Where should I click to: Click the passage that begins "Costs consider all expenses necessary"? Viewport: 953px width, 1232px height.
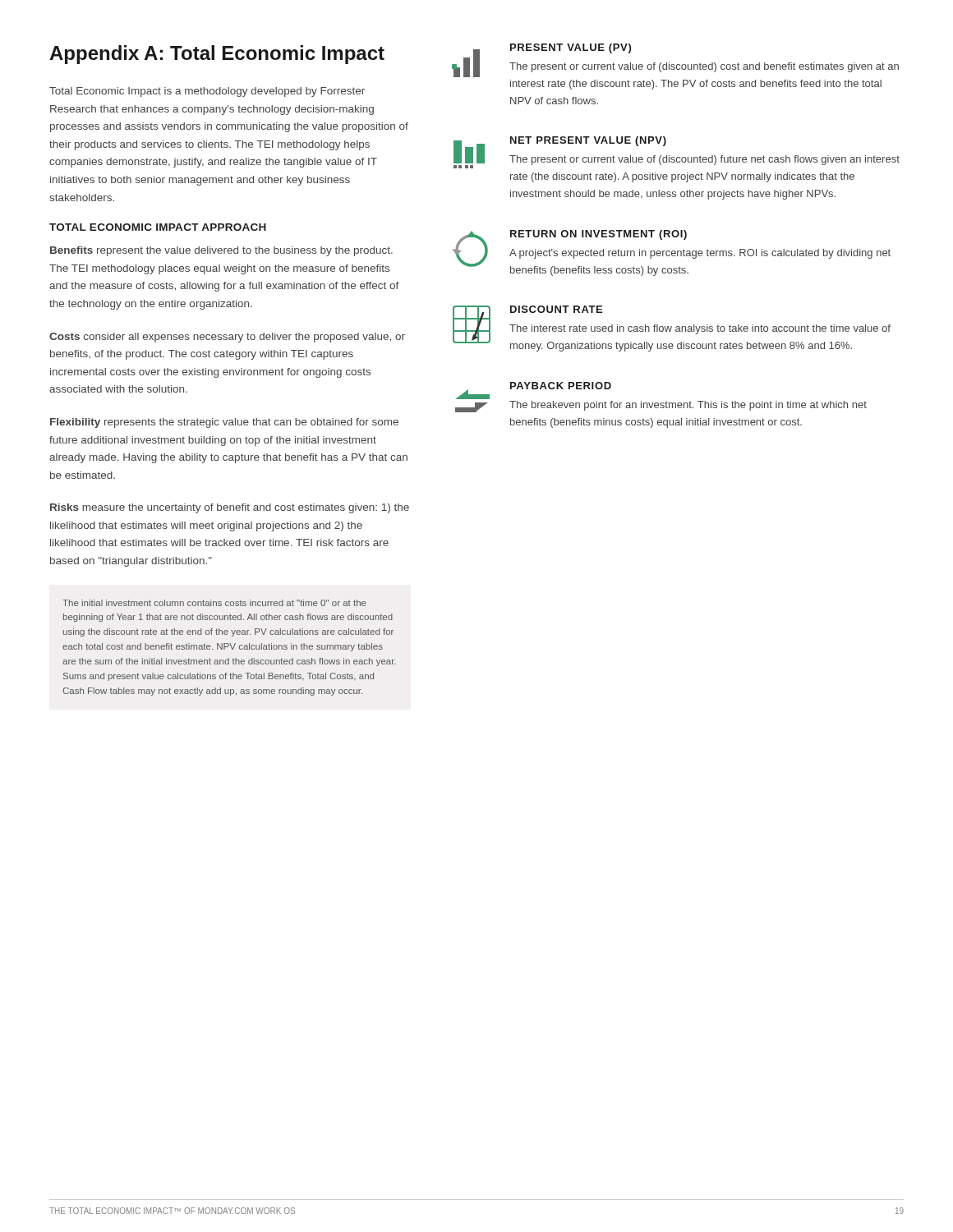227,363
